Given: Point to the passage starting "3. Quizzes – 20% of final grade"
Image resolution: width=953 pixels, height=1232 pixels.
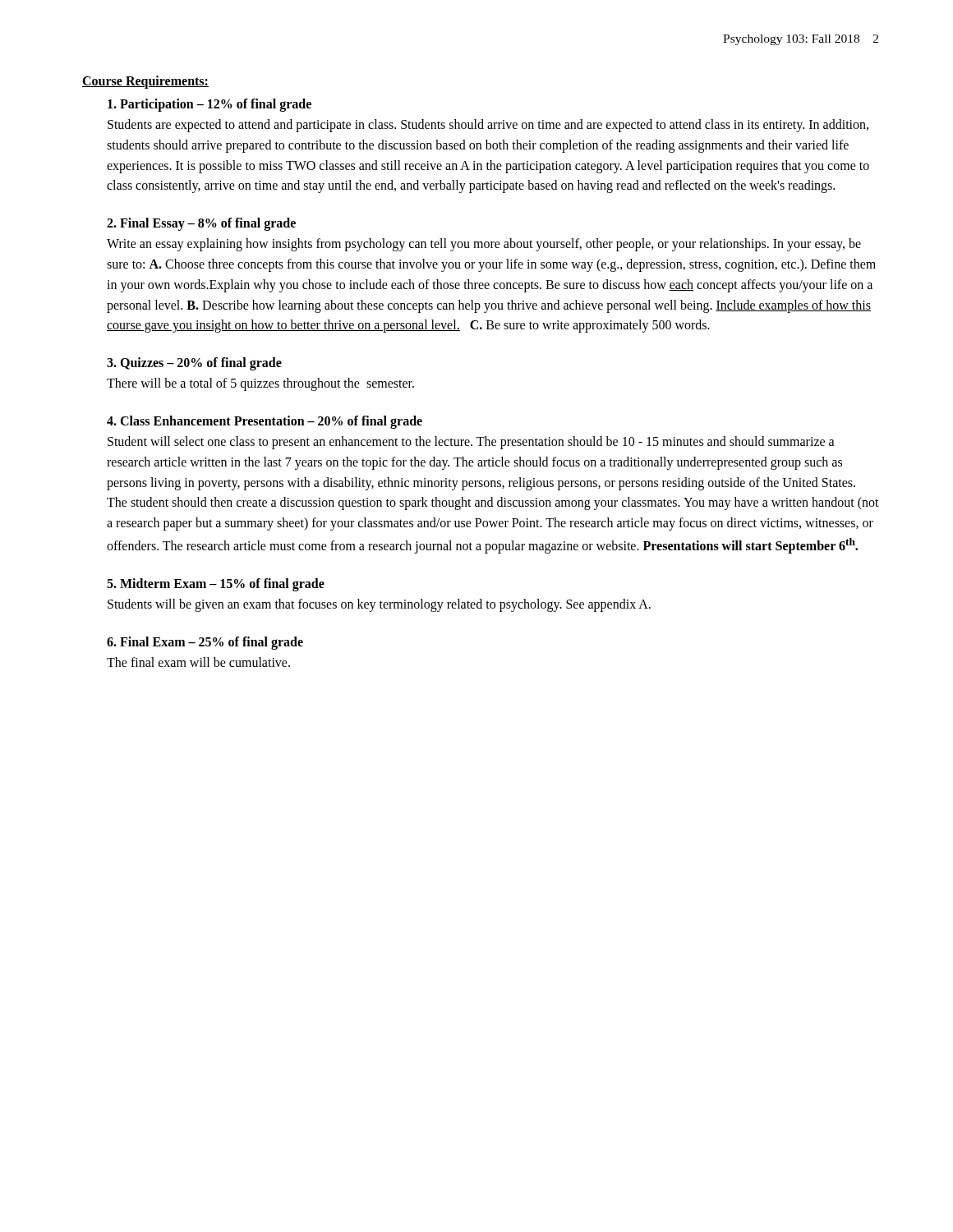Looking at the screenshot, I should point(194,364).
